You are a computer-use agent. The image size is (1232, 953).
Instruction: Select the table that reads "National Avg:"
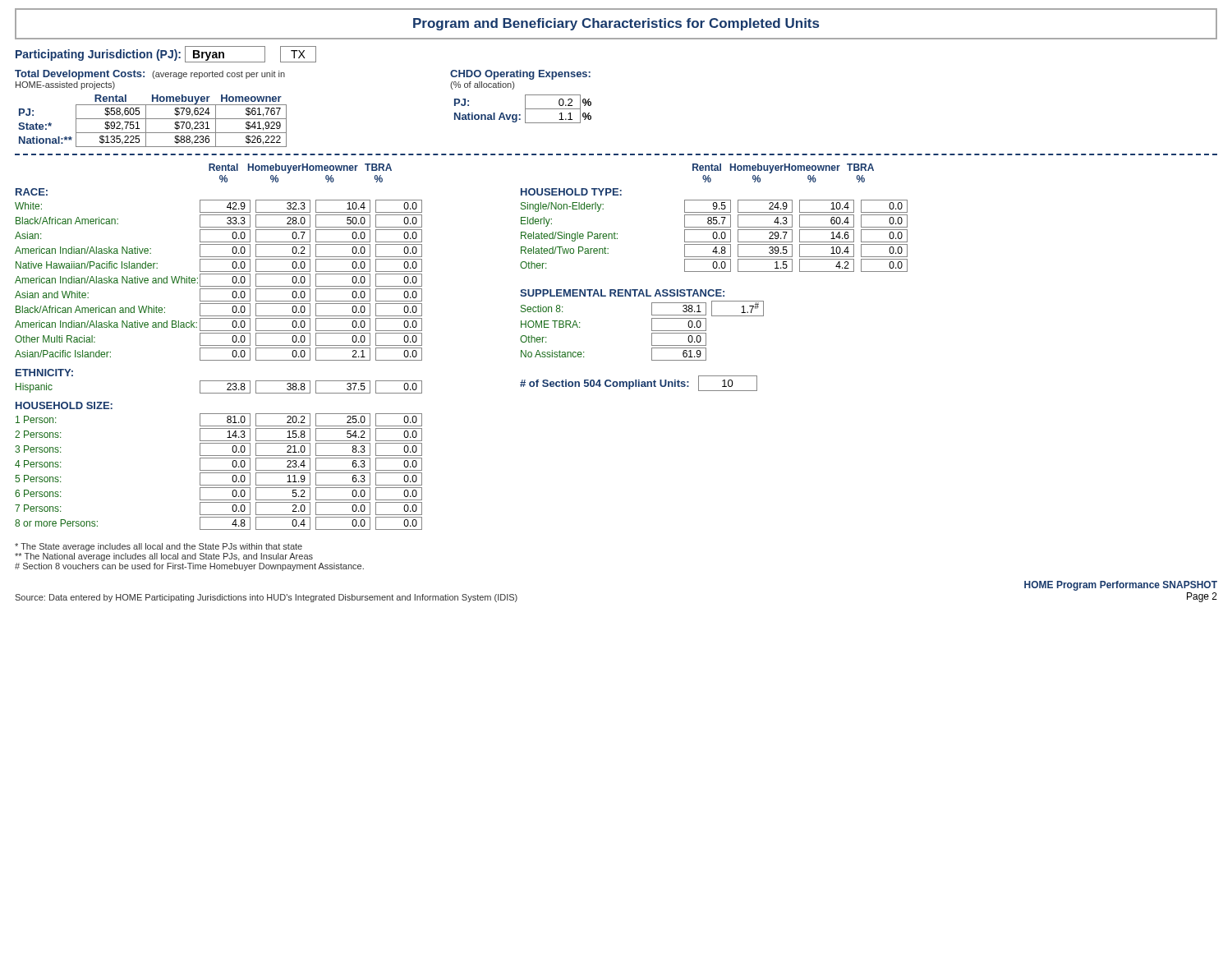(x=557, y=95)
